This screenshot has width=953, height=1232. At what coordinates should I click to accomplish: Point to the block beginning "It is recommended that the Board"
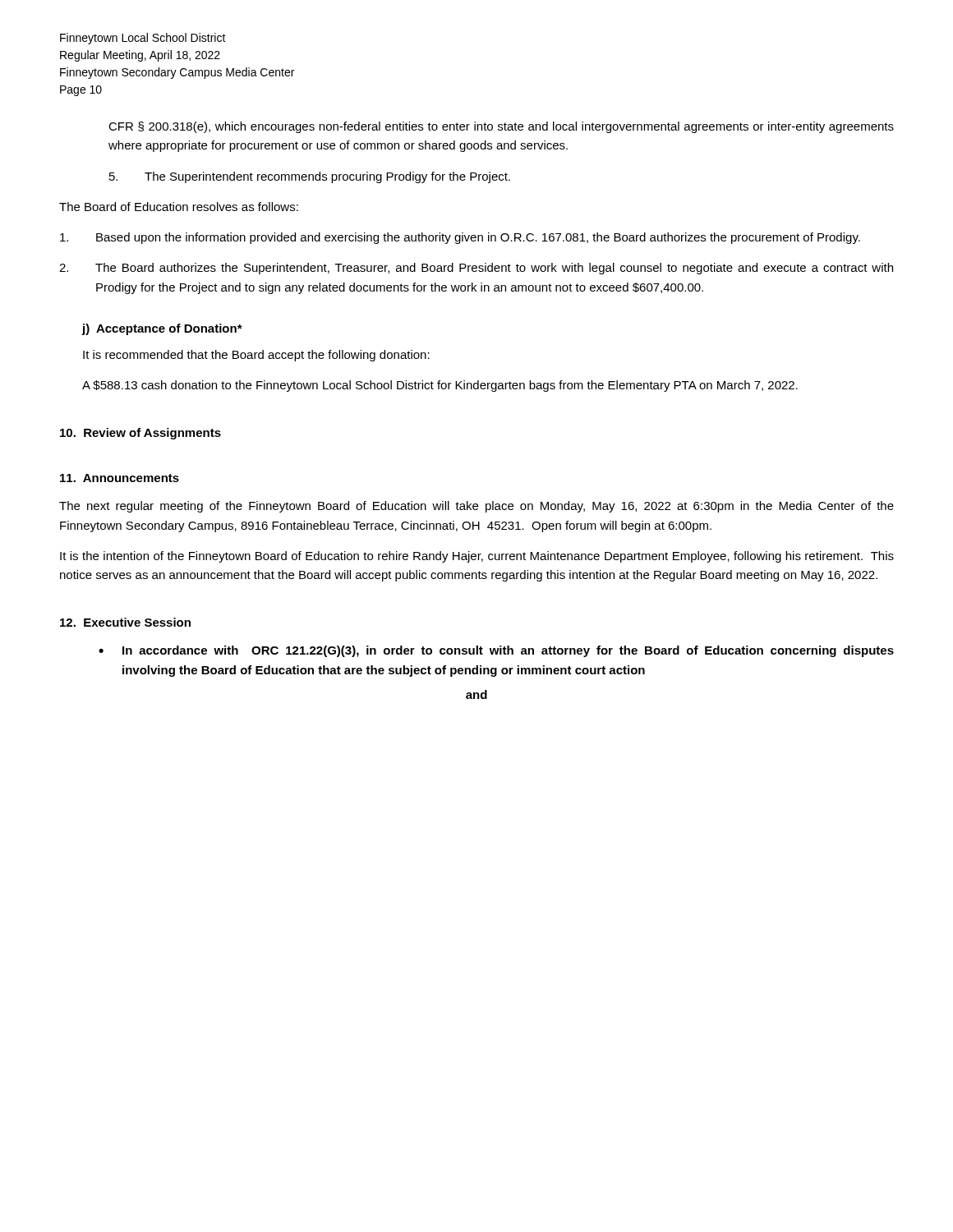click(256, 354)
